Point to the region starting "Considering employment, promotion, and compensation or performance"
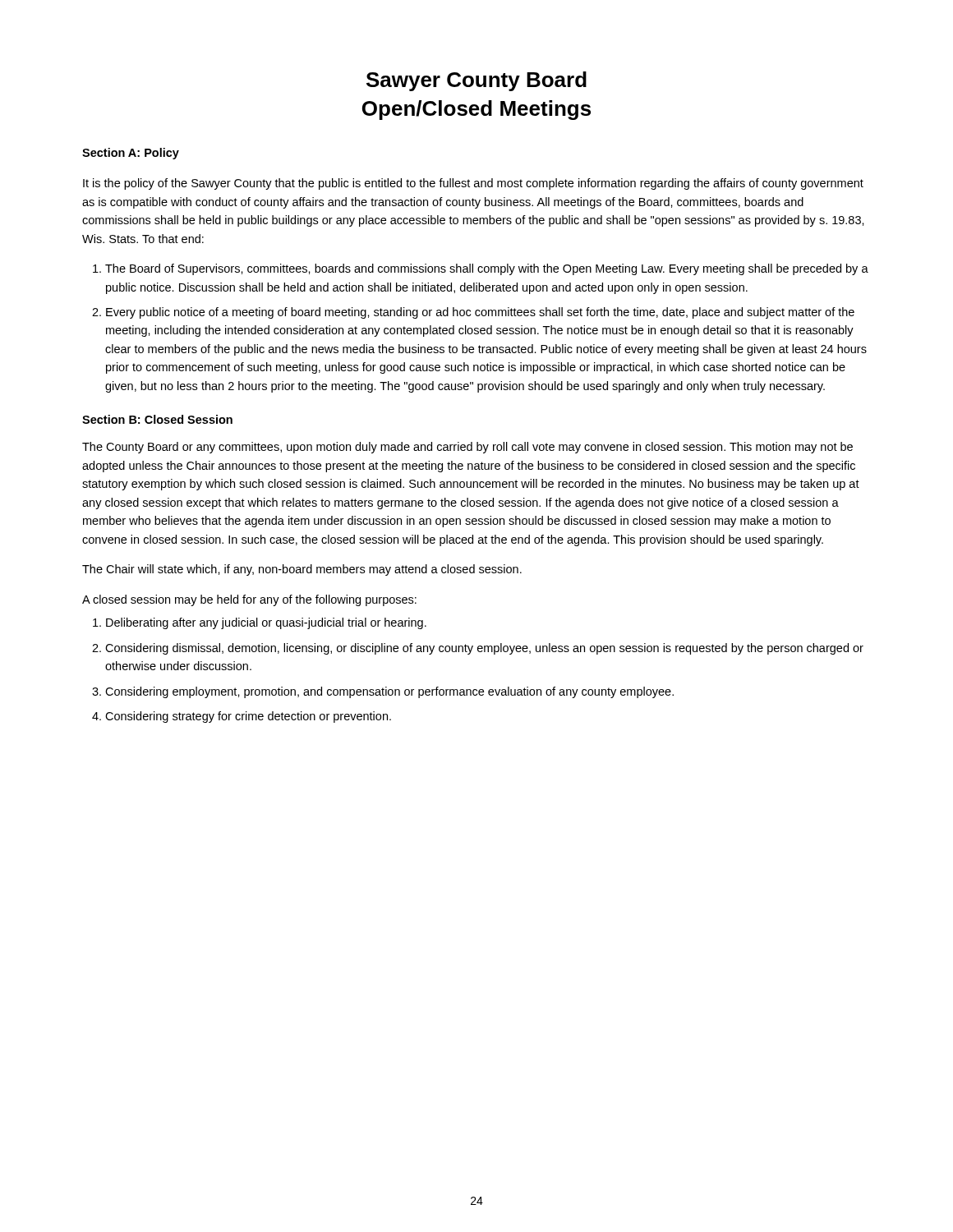 point(488,691)
